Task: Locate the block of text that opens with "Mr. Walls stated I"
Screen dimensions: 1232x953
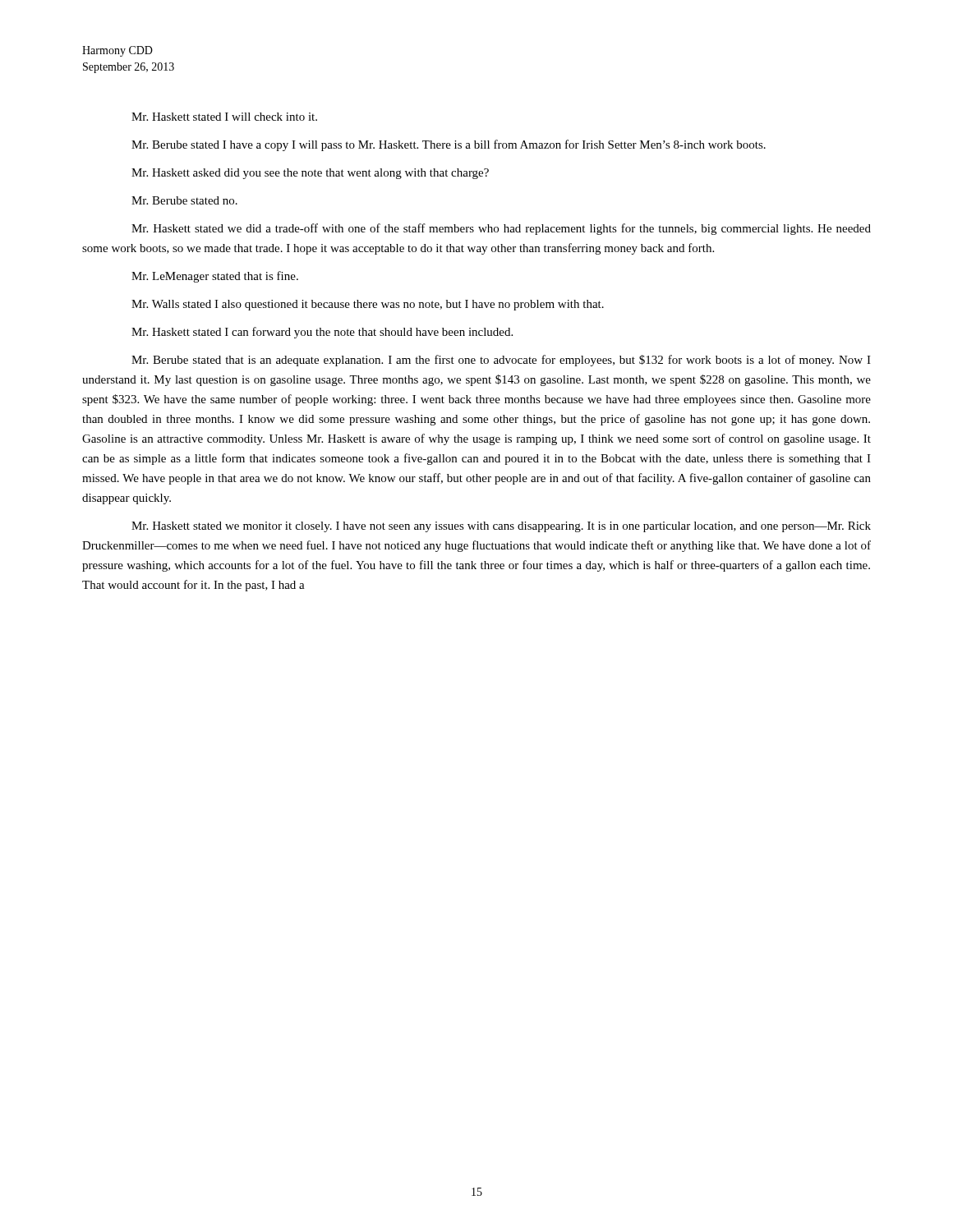Action: tap(368, 304)
